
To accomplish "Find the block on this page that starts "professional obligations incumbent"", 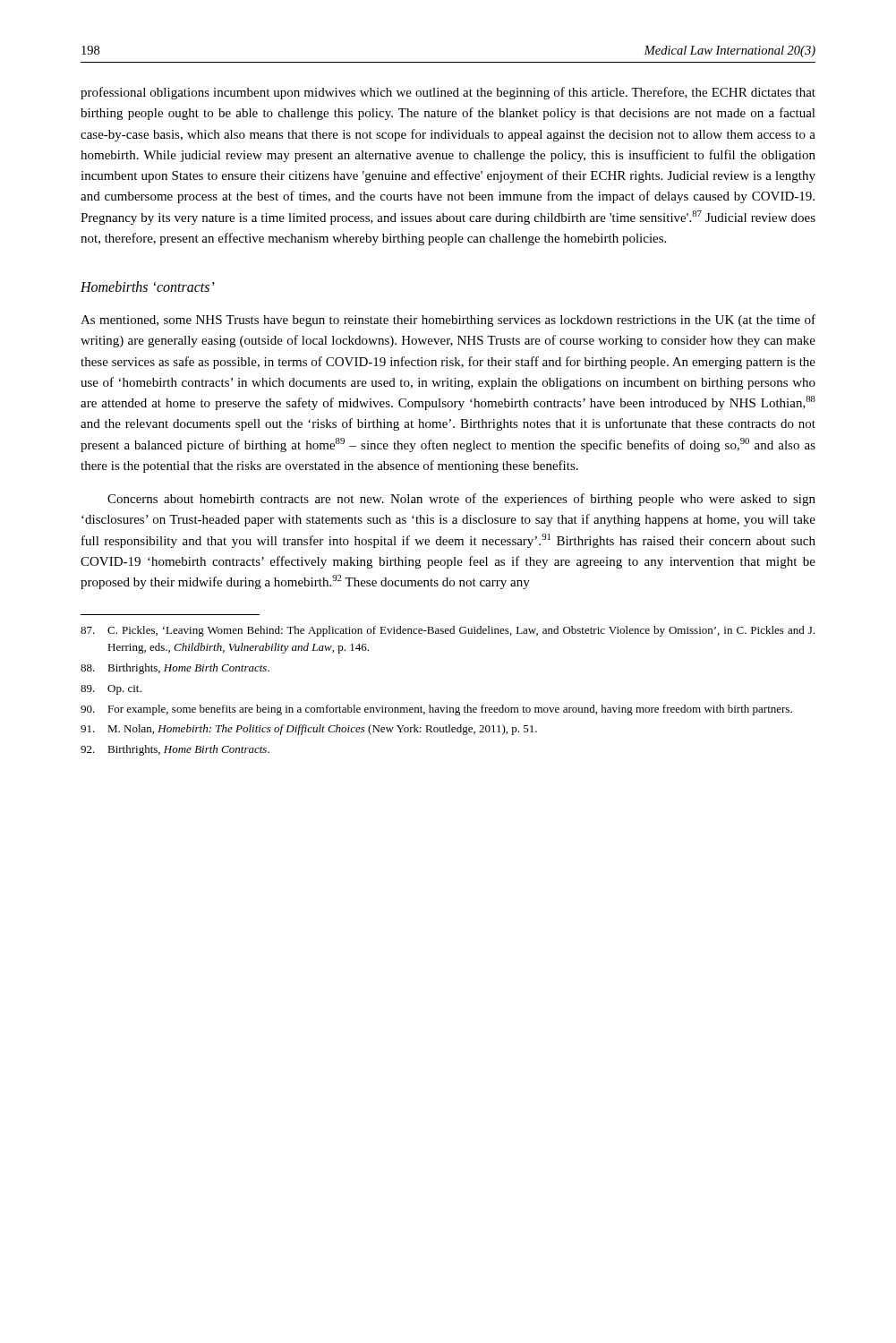I will 448,165.
